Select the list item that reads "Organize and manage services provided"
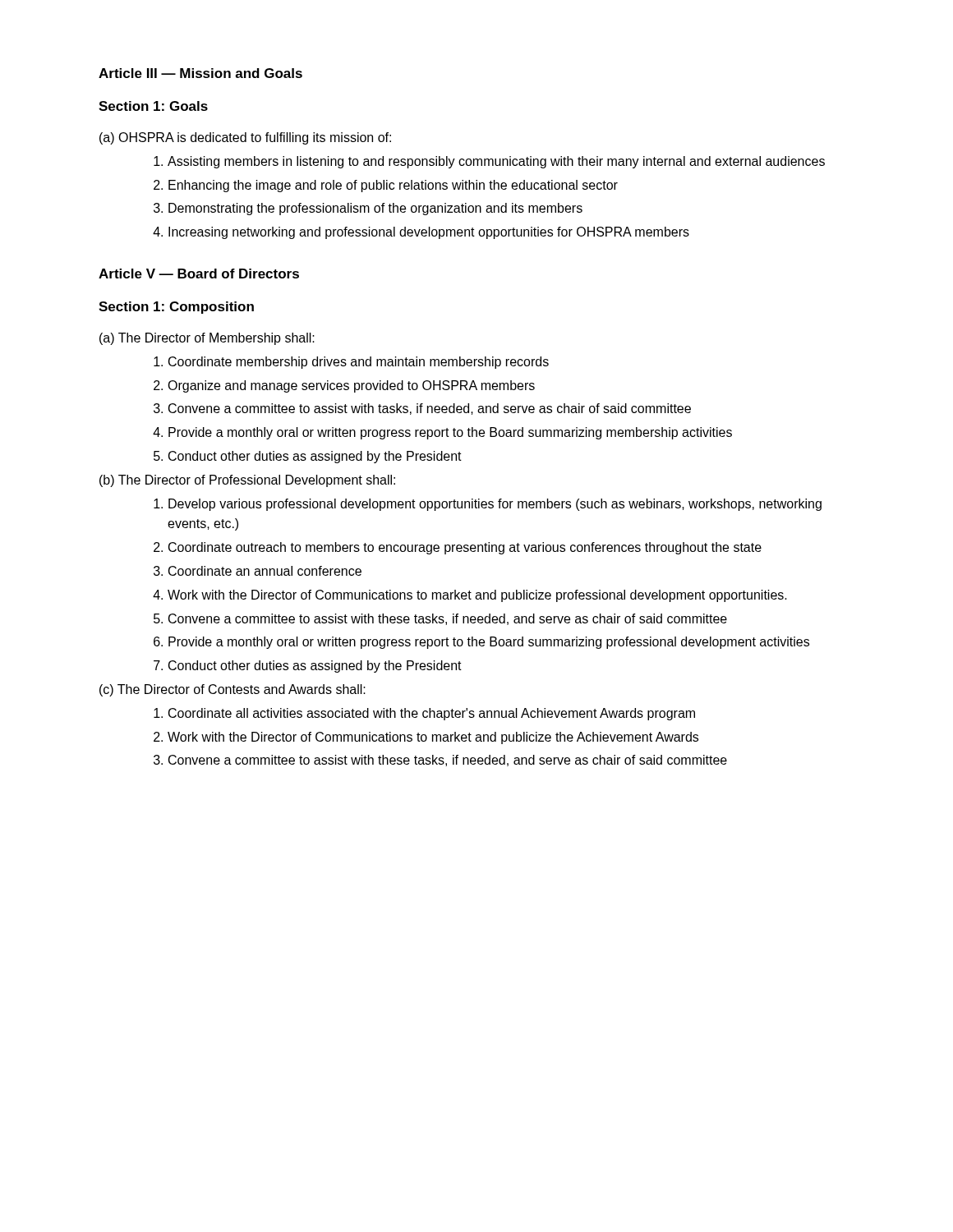Image resolution: width=953 pixels, height=1232 pixels. coord(501,386)
